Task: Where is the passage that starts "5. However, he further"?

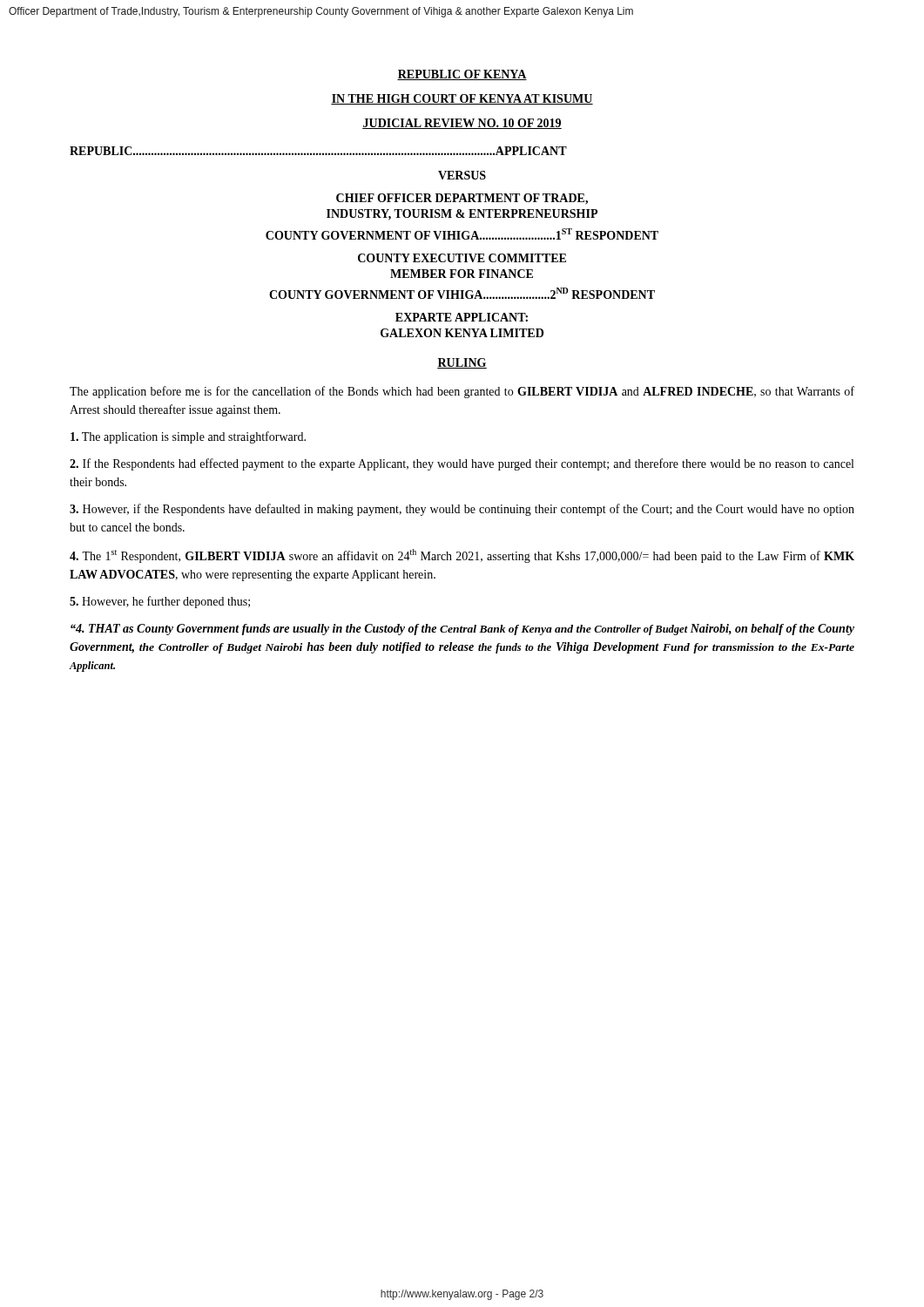Action: (160, 602)
